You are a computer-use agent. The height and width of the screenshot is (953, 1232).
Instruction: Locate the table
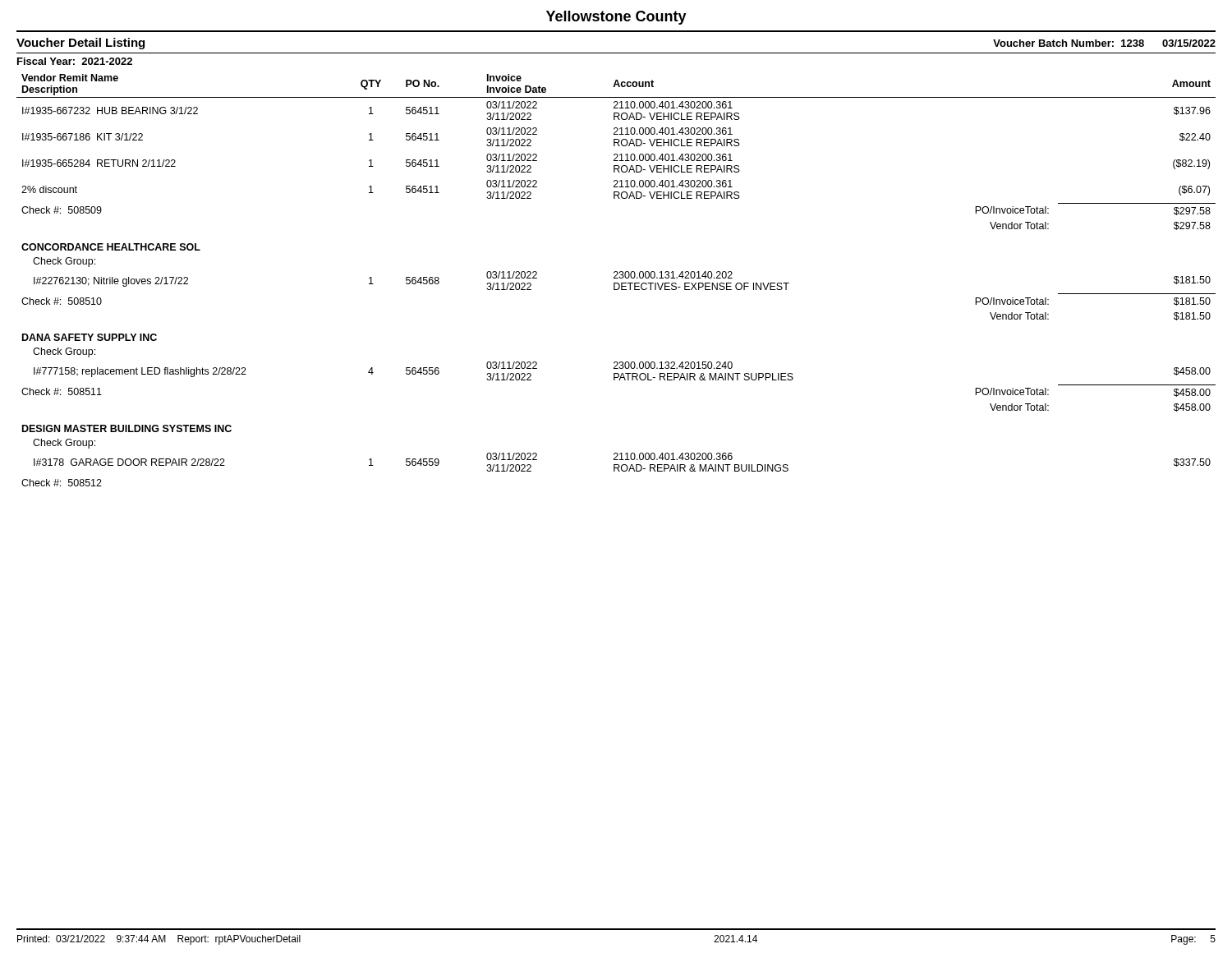point(616,280)
